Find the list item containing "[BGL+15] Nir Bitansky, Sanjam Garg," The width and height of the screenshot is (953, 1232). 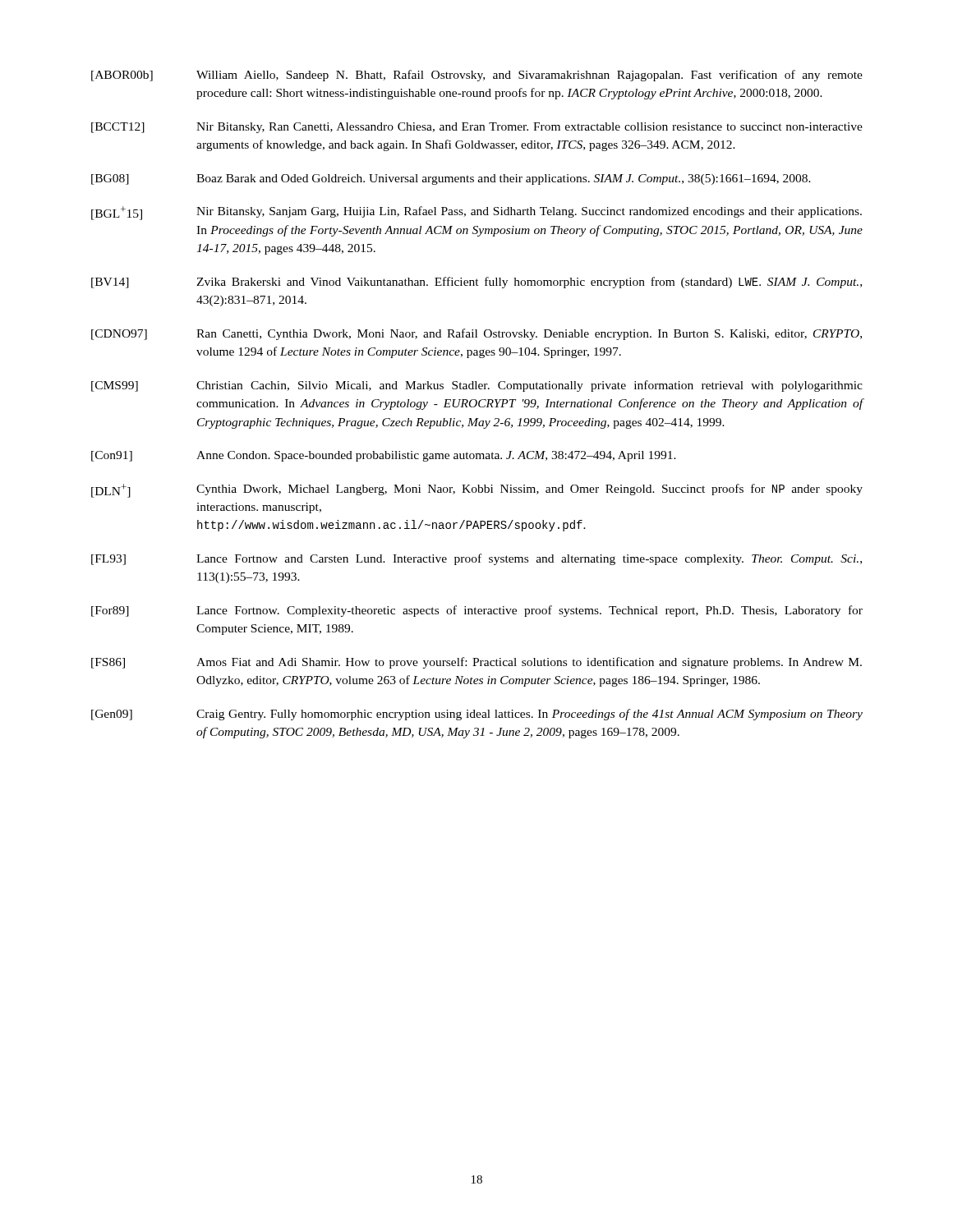pos(476,230)
